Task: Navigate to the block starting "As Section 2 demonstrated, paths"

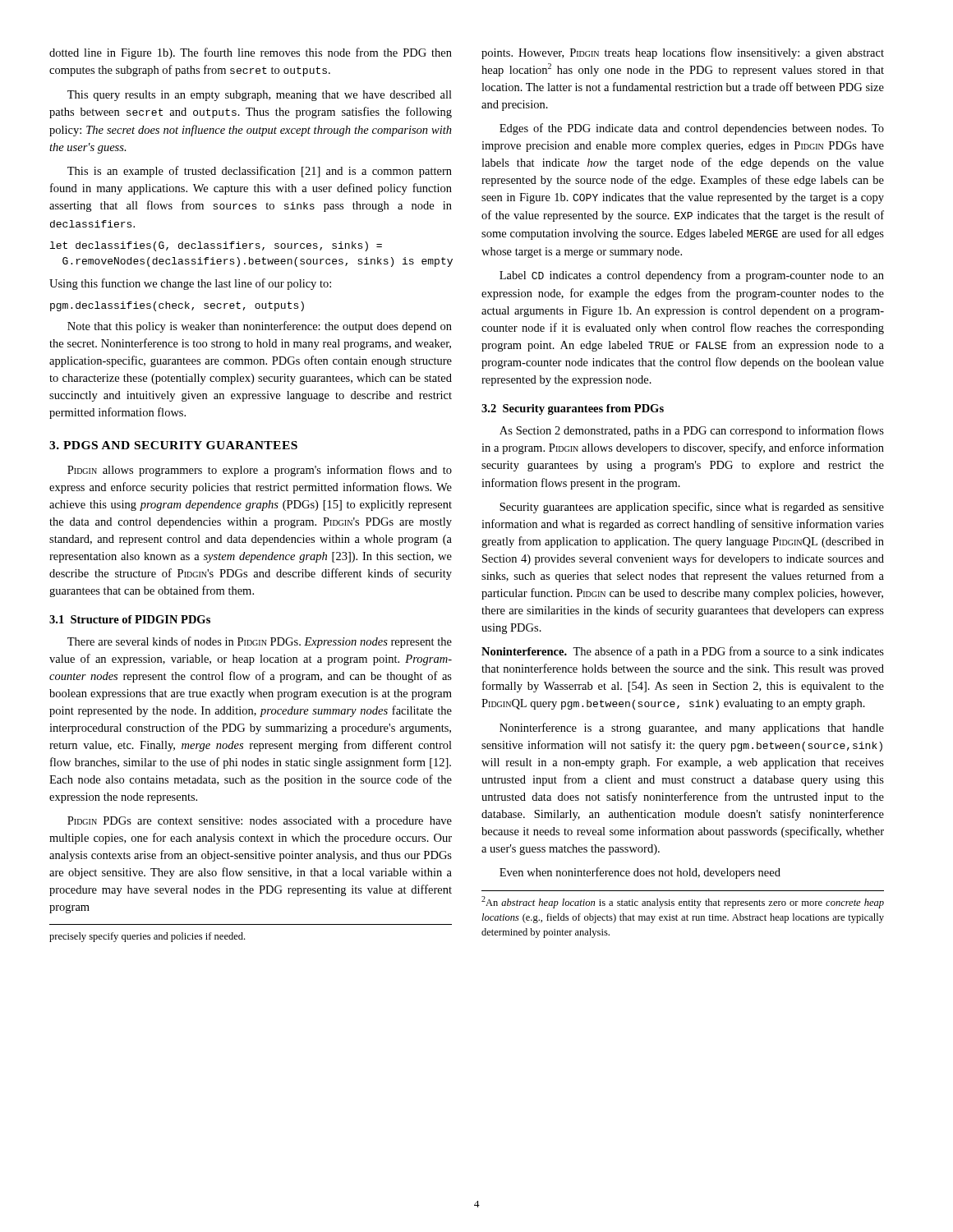Action: tap(683, 652)
